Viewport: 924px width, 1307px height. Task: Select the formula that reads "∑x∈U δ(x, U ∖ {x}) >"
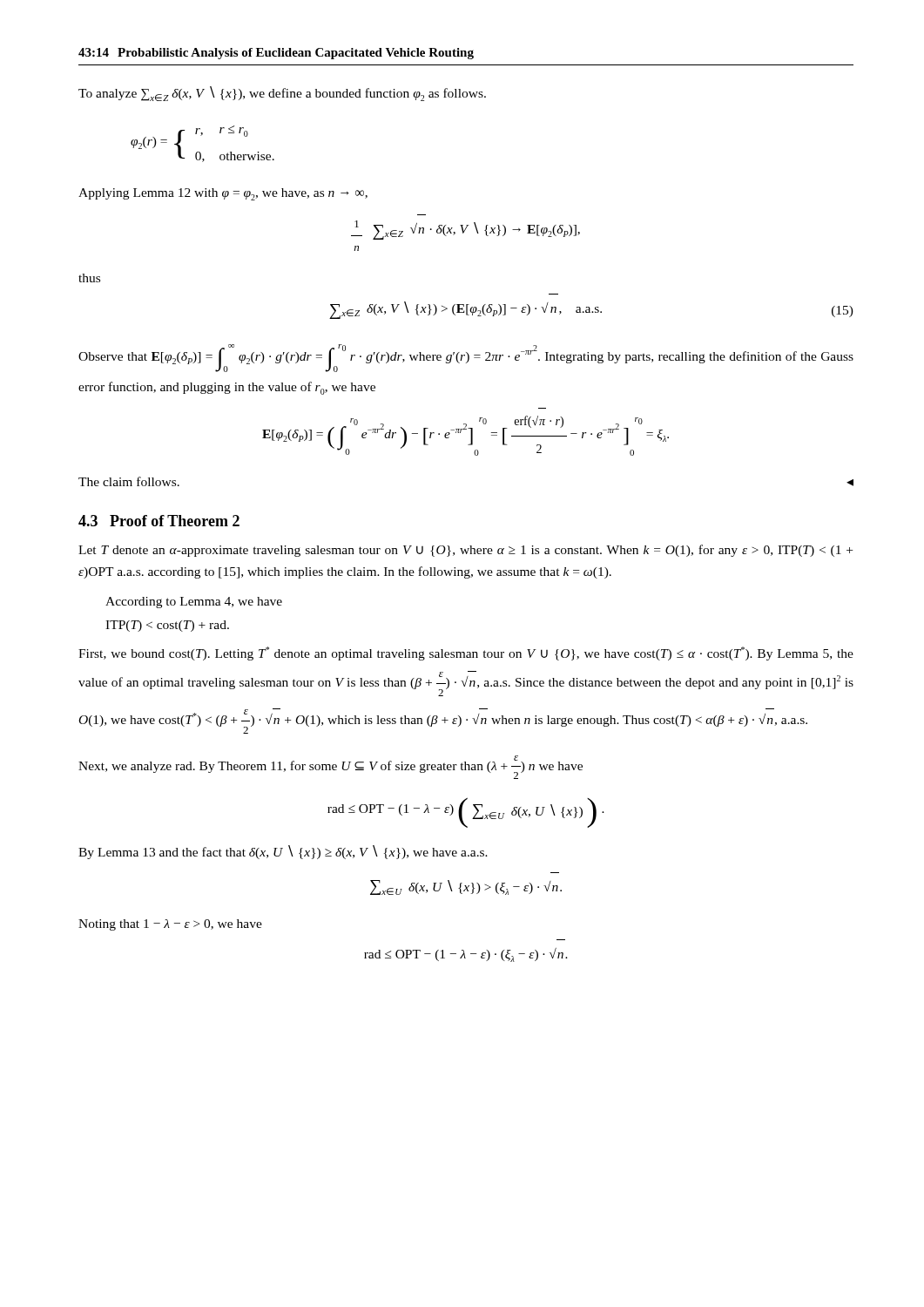pyautogui.click(x=466, y=886)
